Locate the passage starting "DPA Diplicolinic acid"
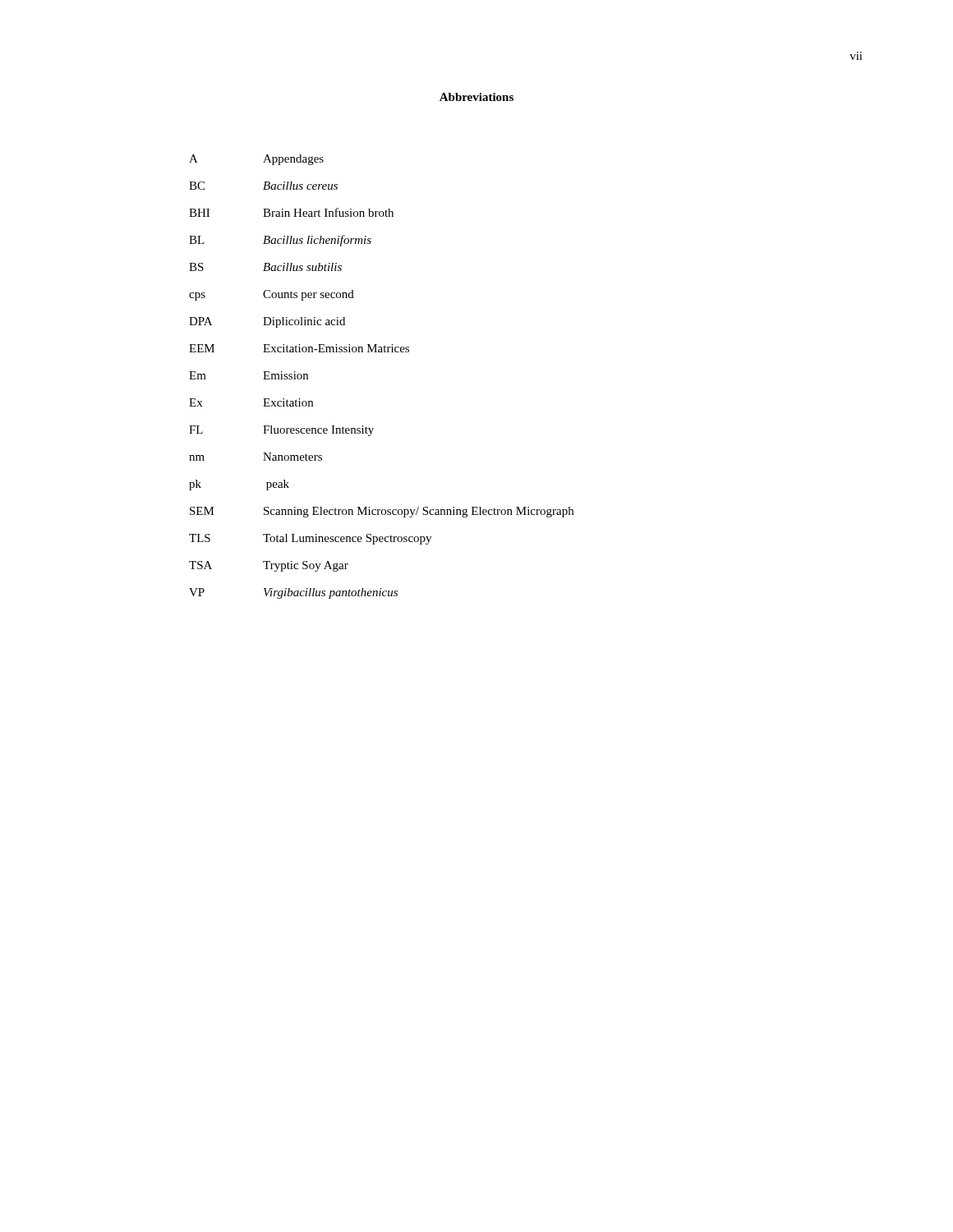The image size is (953, 1232). click(267, 322)
